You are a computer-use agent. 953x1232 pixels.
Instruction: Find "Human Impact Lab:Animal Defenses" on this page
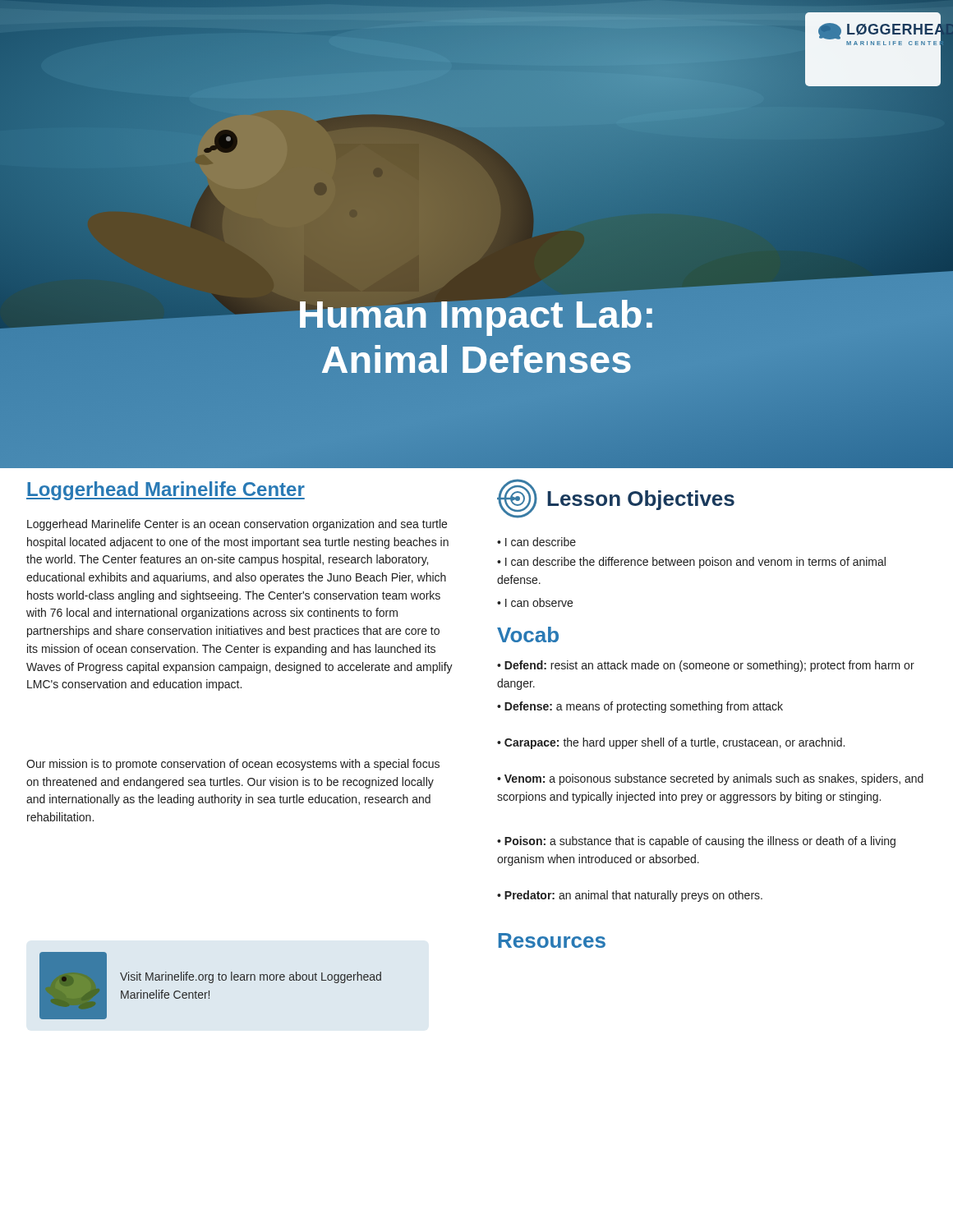pyautogui.click(x=476, y=337)
